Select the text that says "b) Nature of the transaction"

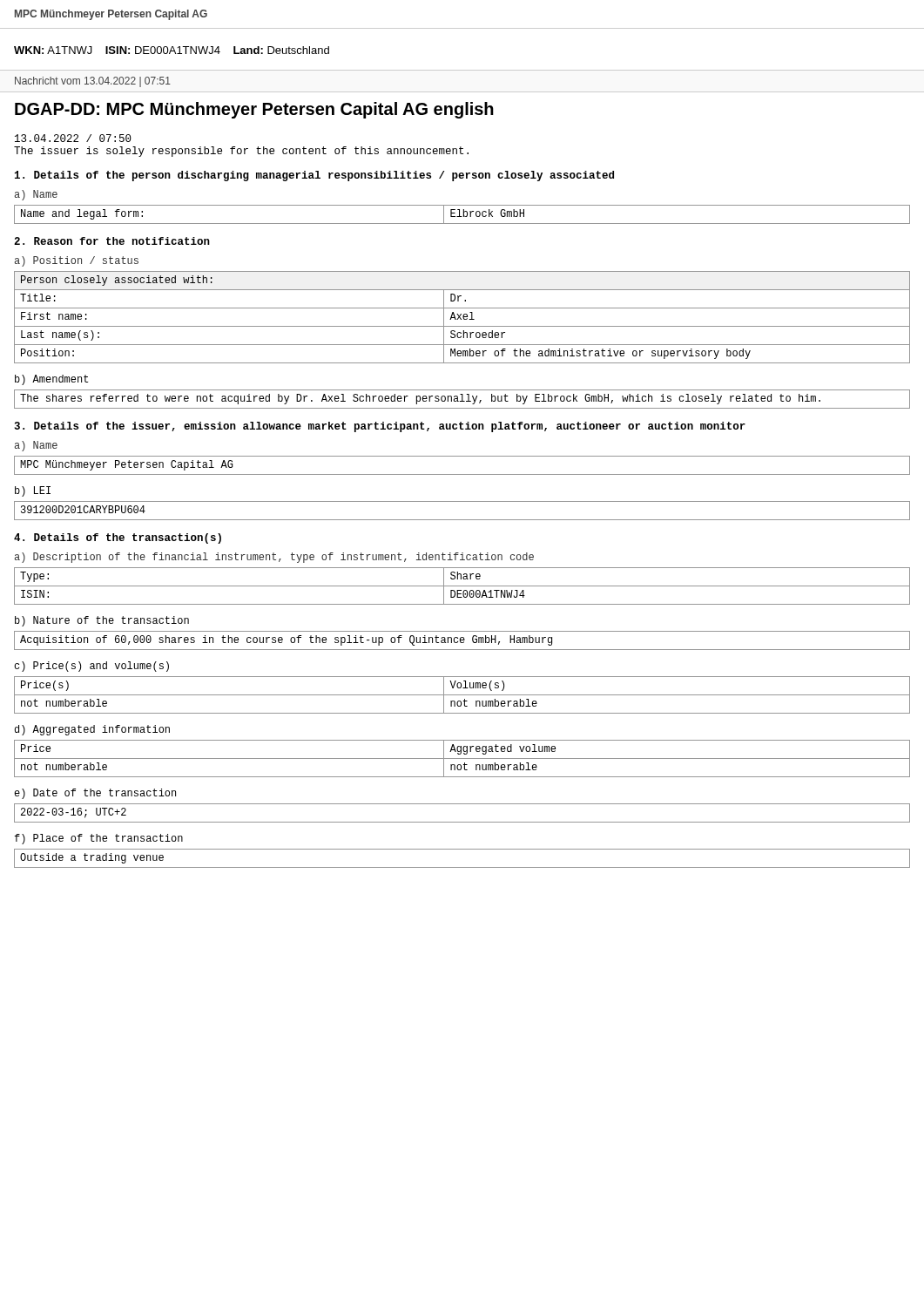102,621
